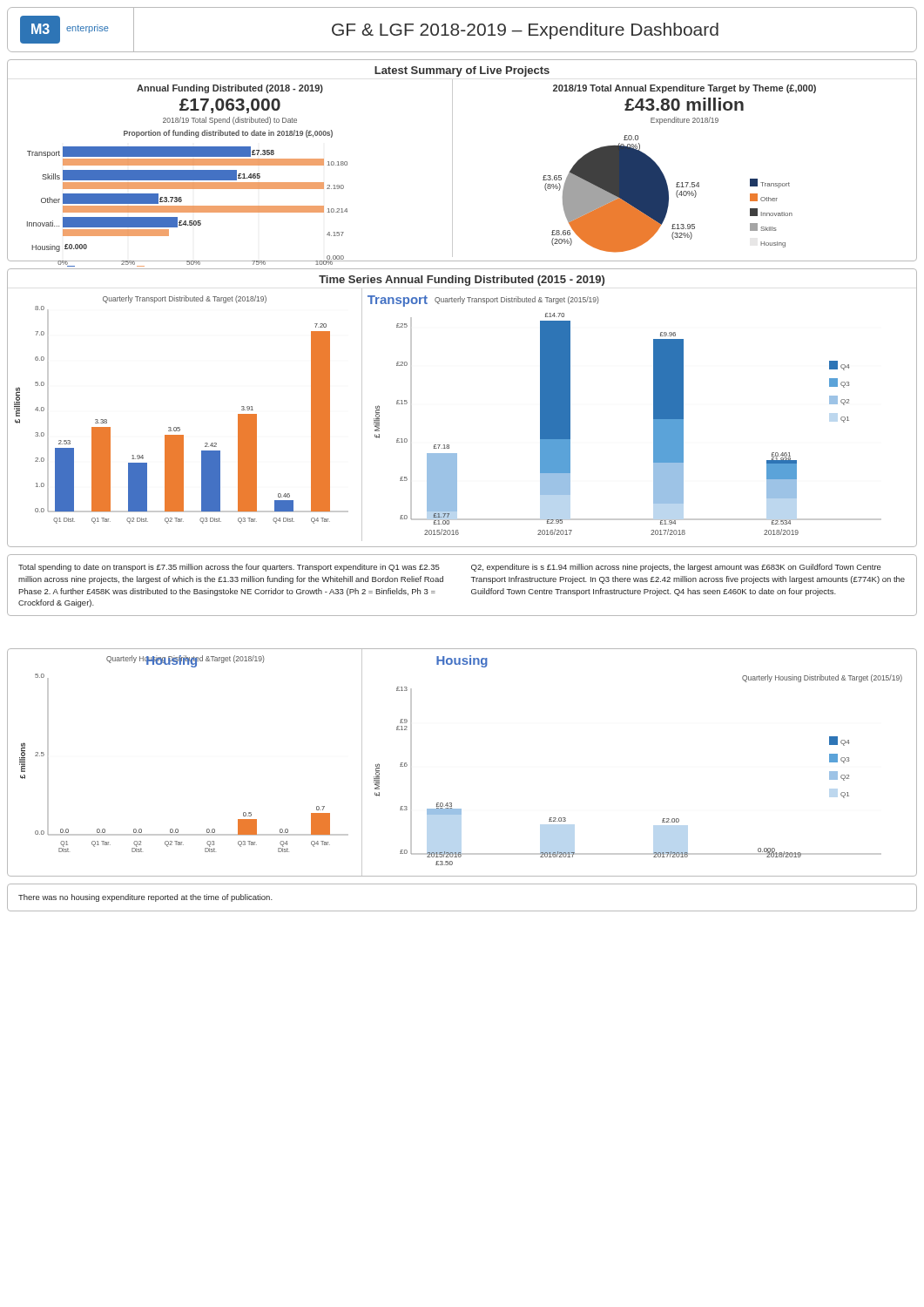Locate the passage starting "Total spending to date on transport is £7.35"
The width and height of the screenshot is (924, 1307).
tap(231, 585)
